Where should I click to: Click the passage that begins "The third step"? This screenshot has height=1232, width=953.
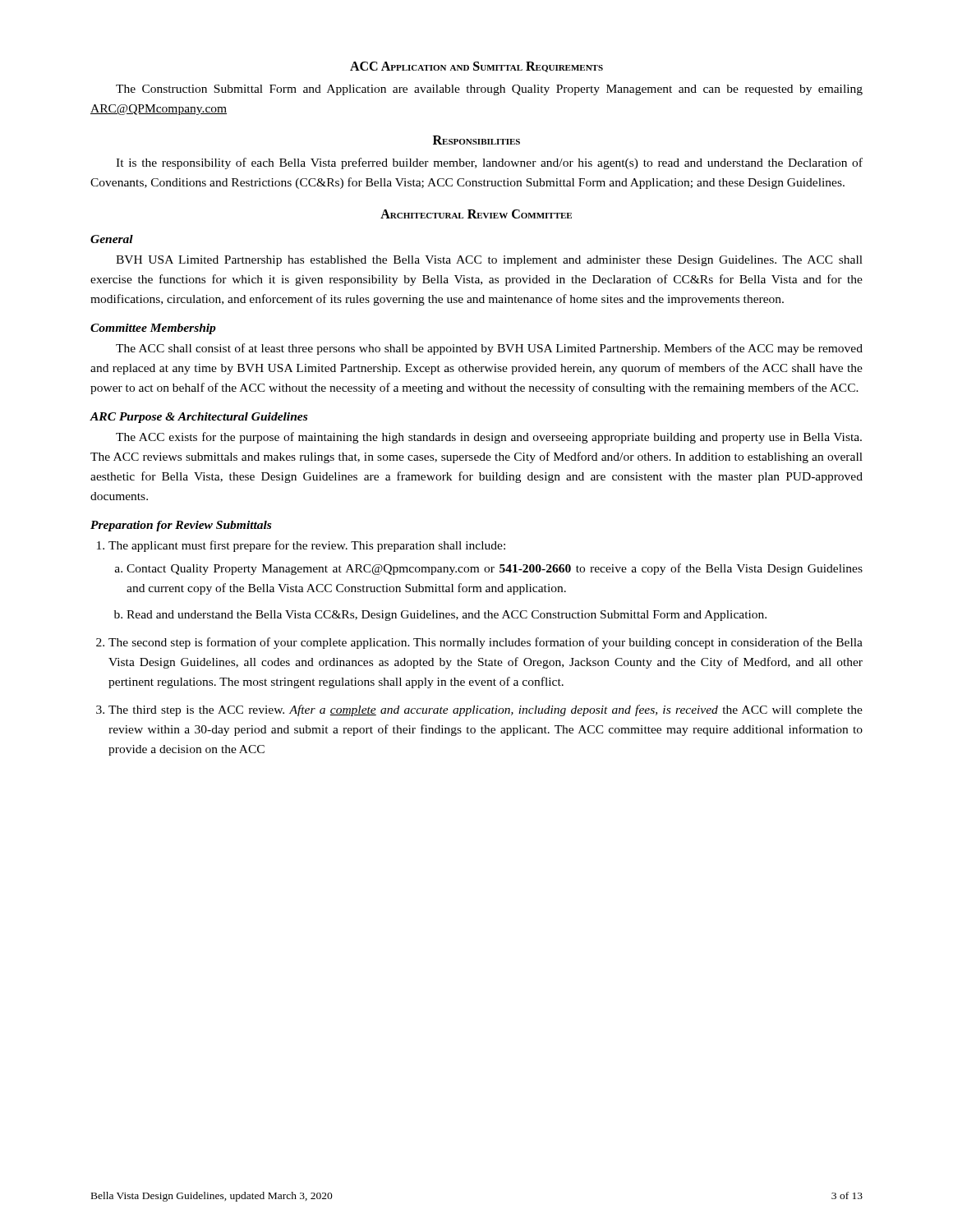486,729
